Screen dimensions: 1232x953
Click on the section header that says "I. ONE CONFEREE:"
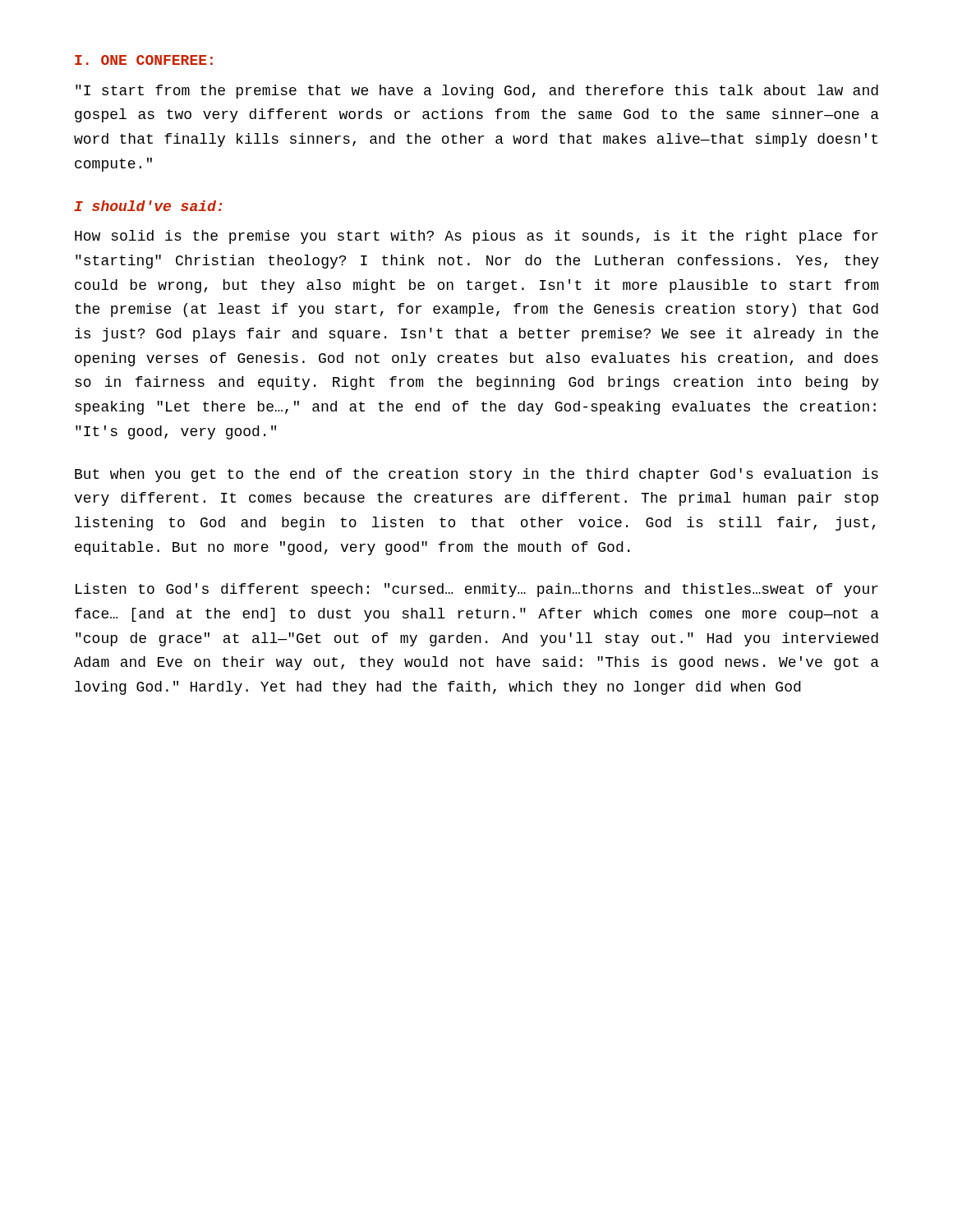(145, 61)
